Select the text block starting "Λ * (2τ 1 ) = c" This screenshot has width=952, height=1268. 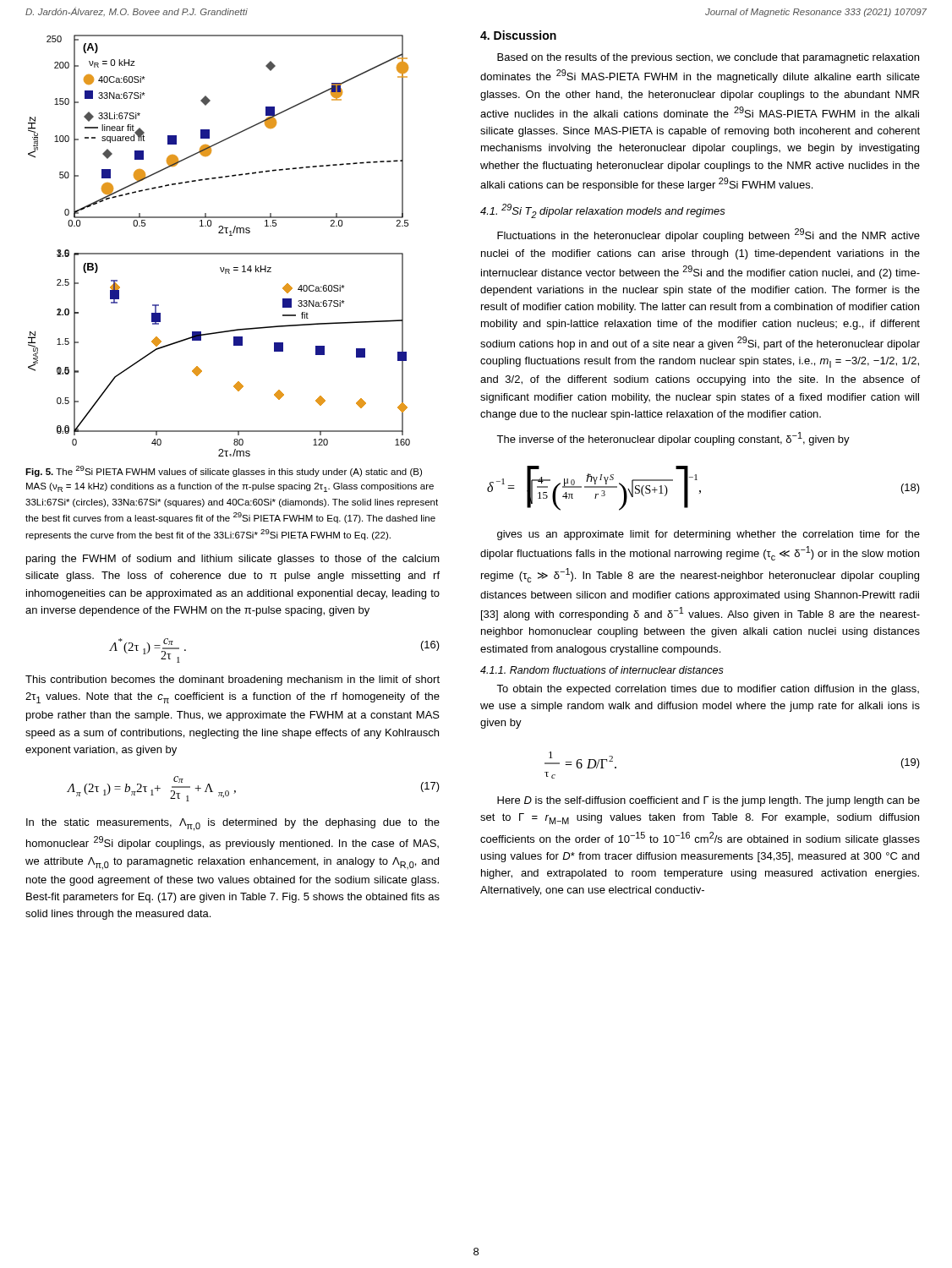coord(145,650)
